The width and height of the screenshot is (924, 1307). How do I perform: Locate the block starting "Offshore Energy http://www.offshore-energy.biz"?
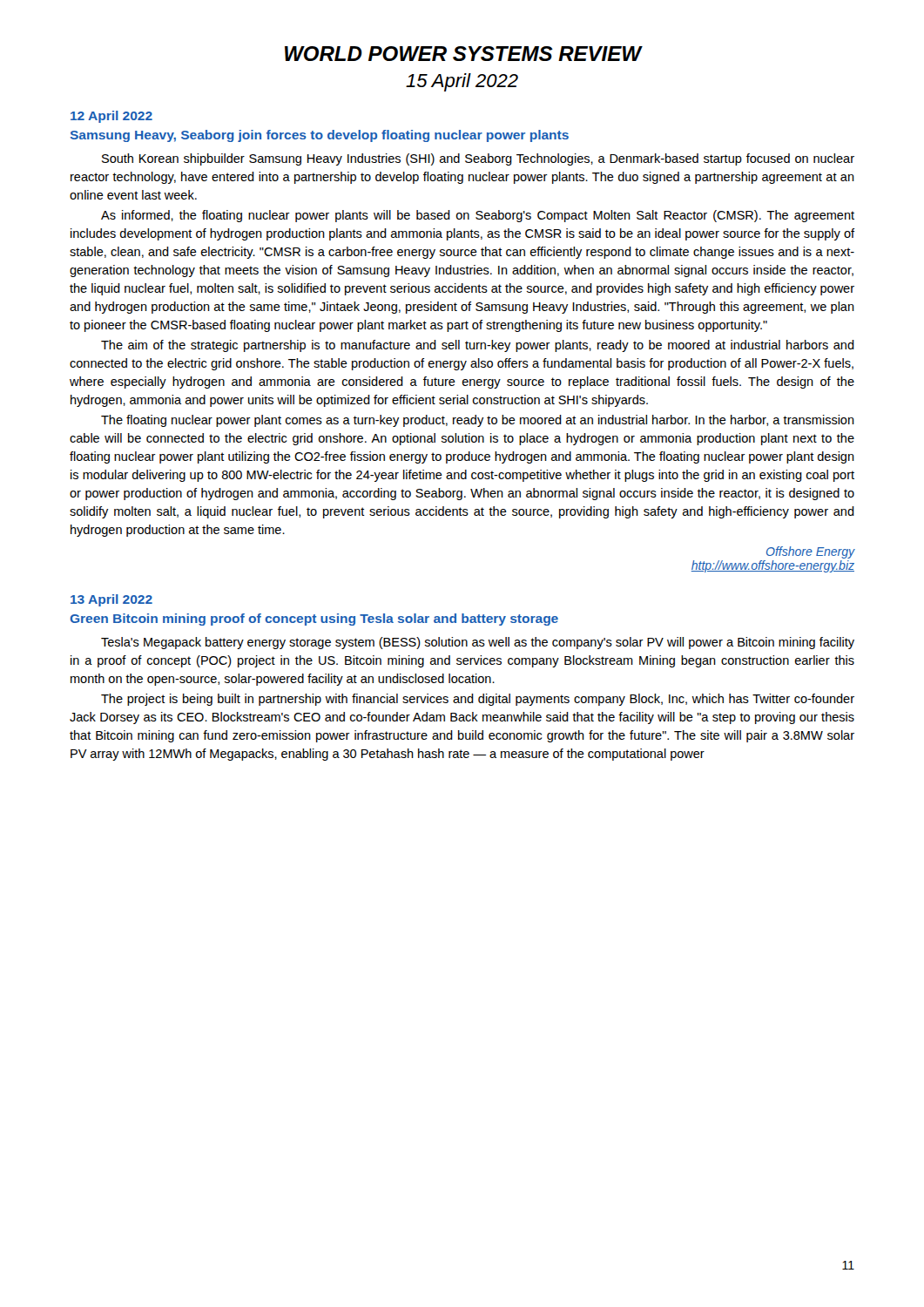tap(773, 559)
